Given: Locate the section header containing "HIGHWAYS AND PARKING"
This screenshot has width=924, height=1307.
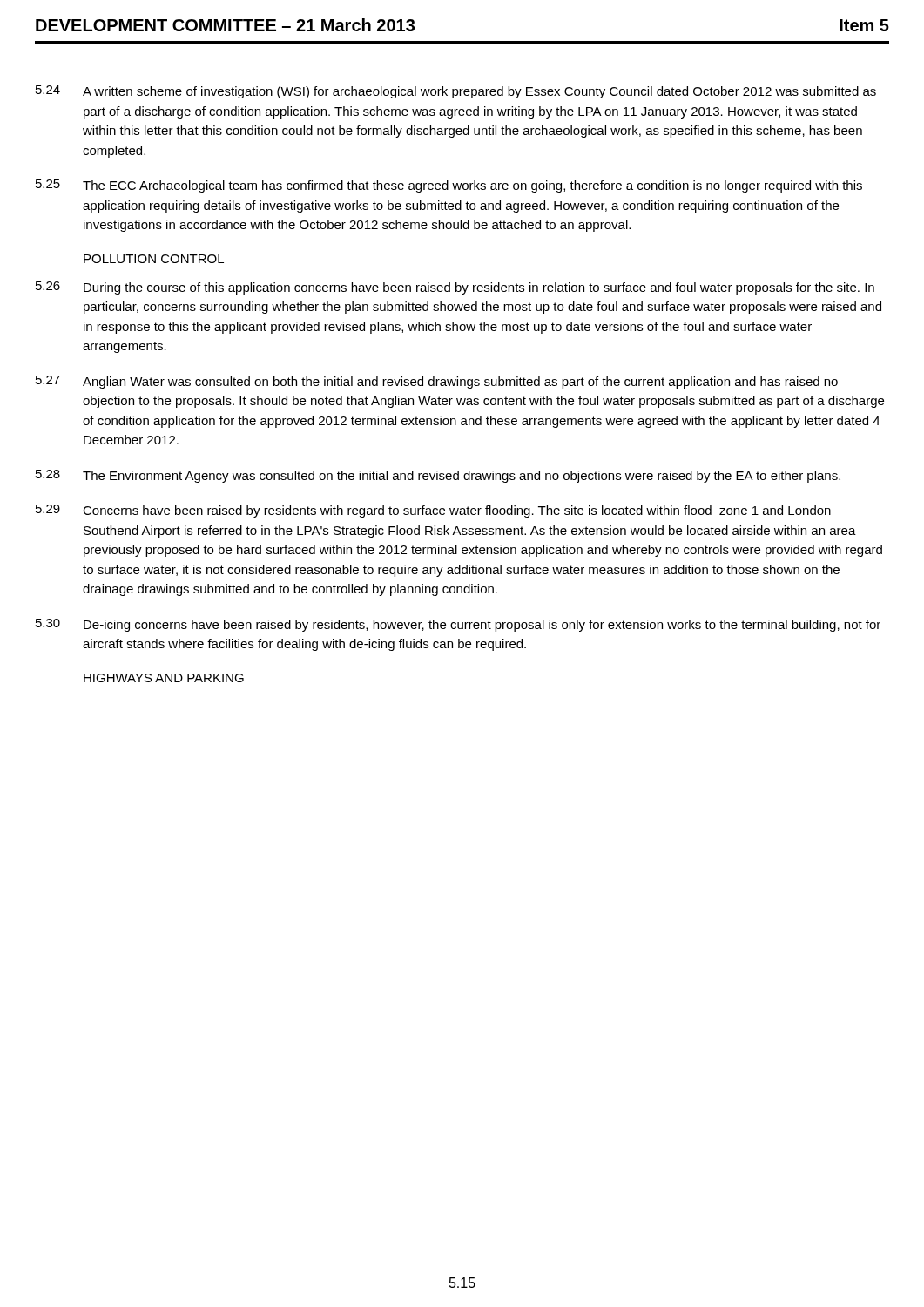Looking at the screenshot, I should tap(164, 677).
